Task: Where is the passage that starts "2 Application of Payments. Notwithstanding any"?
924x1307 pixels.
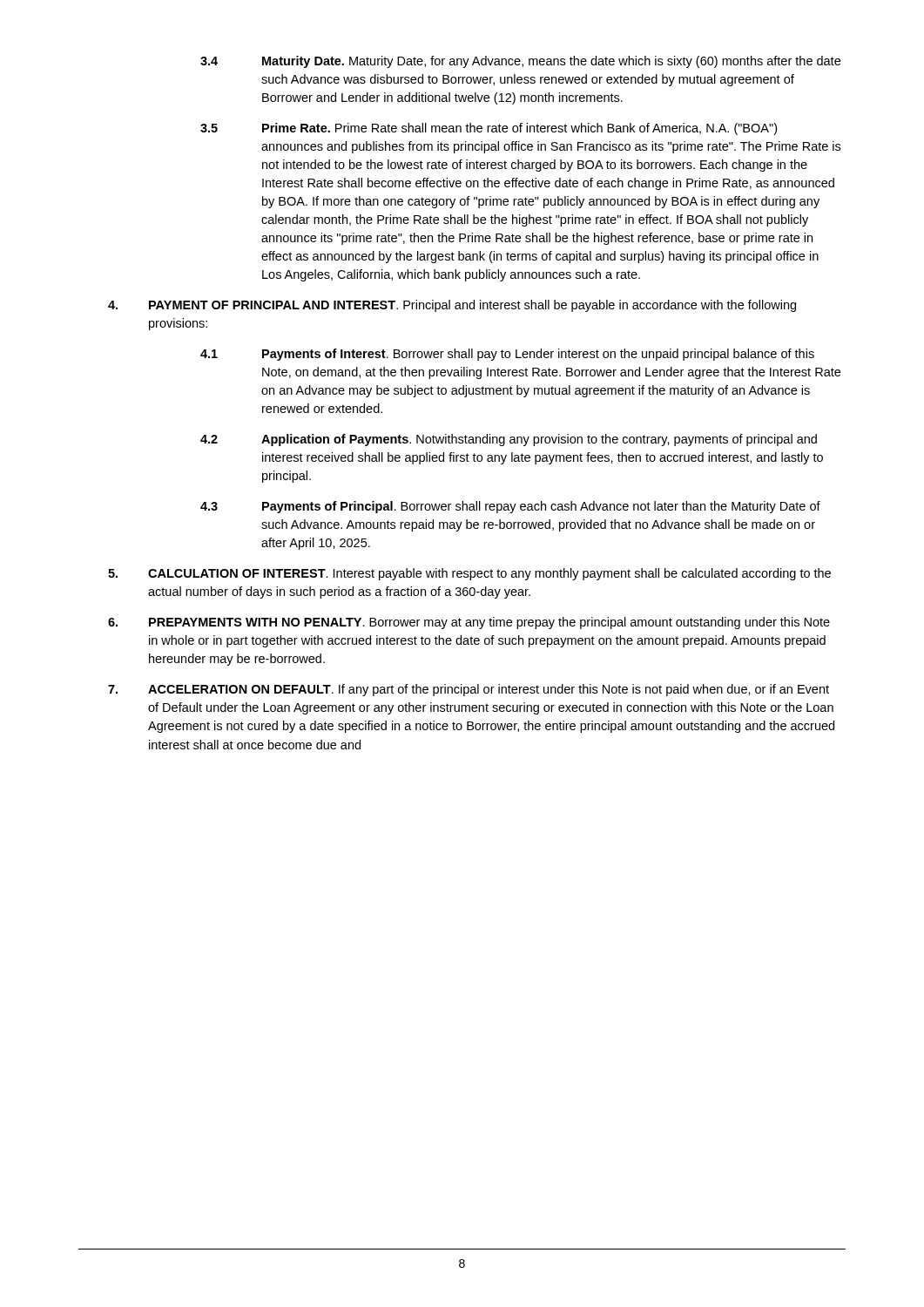Action: click(499, 458)
